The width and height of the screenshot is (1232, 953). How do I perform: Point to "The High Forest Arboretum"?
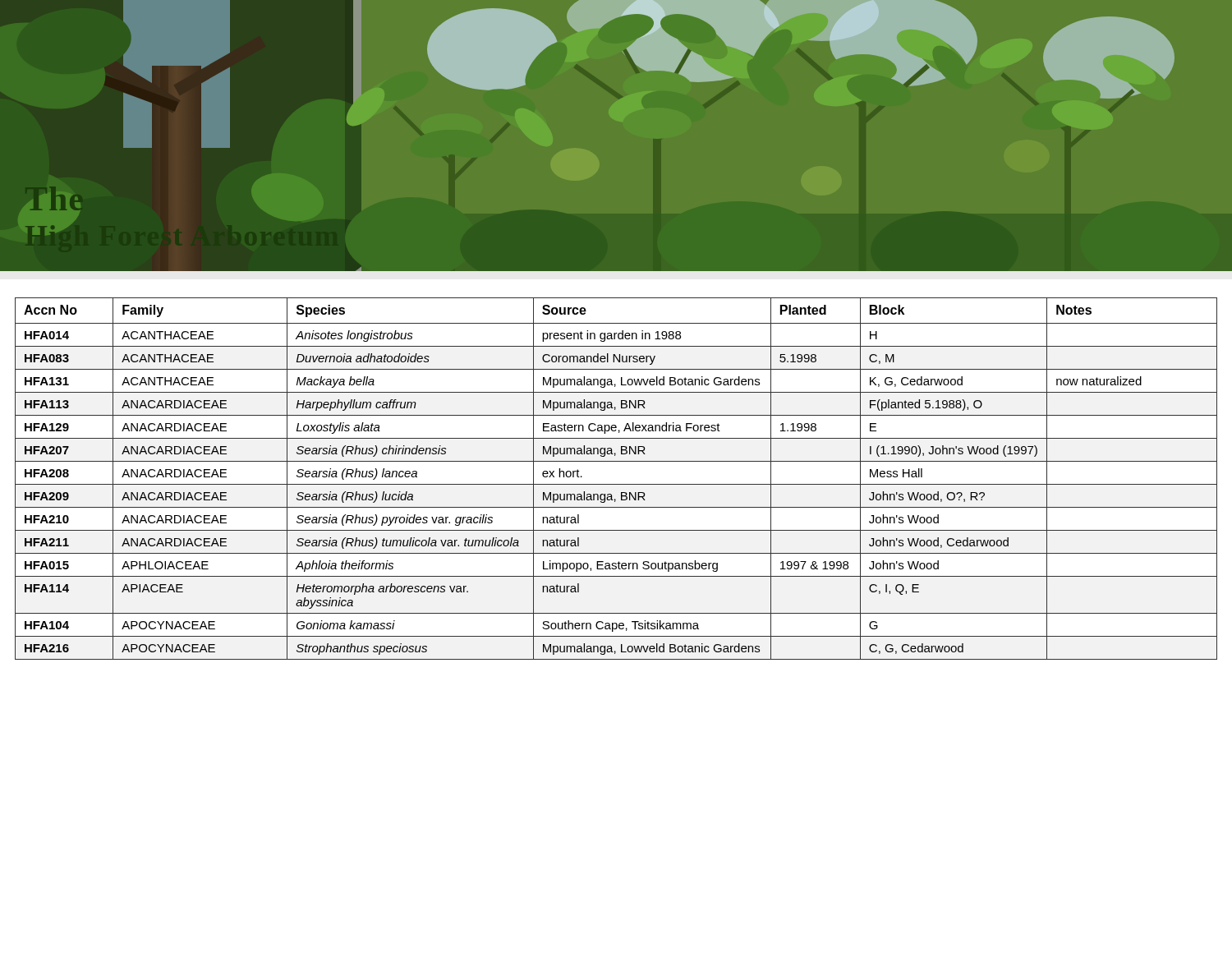coord(287,207)
